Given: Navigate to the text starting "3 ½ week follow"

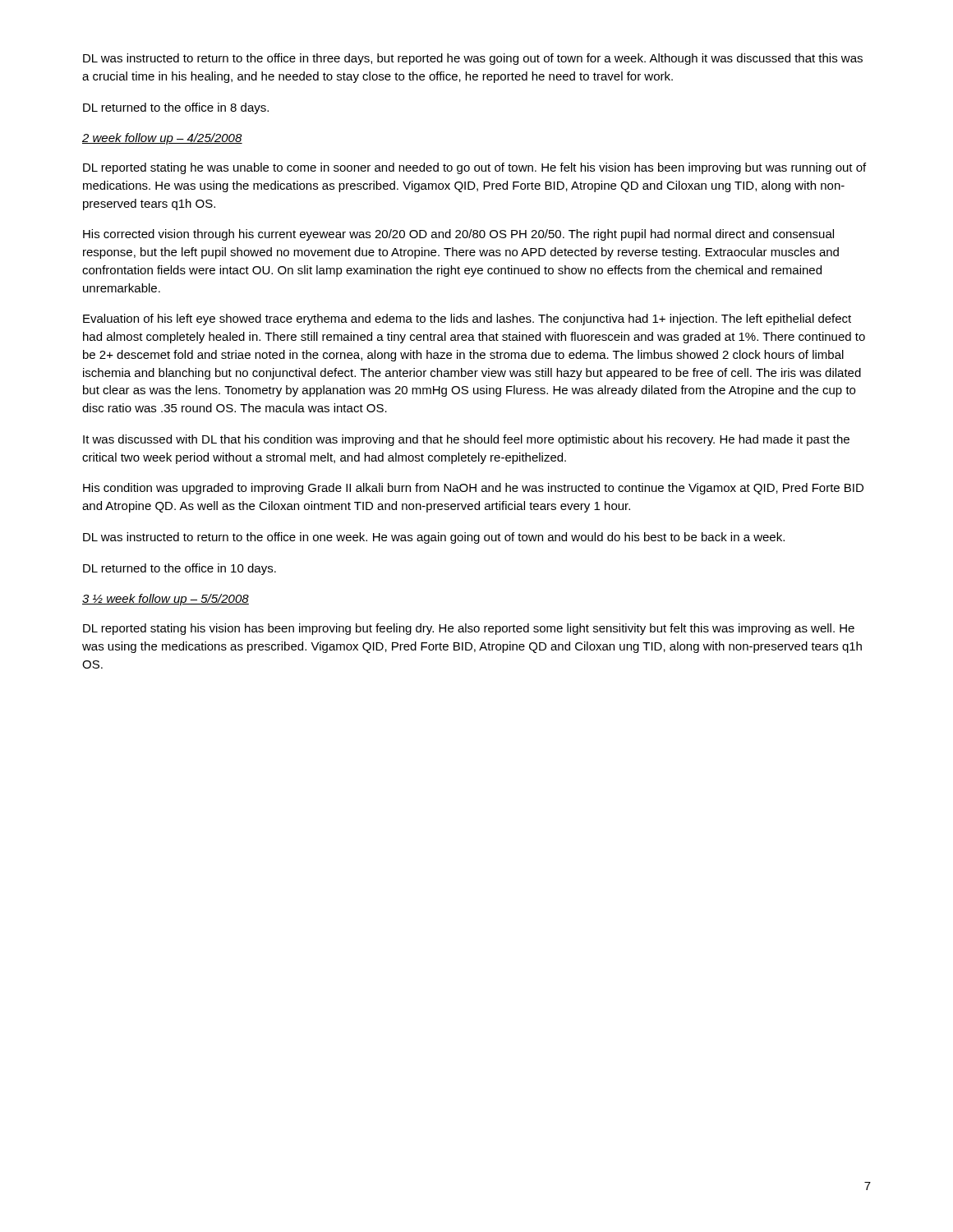Looking at the screenshot, I should (165, 599).
